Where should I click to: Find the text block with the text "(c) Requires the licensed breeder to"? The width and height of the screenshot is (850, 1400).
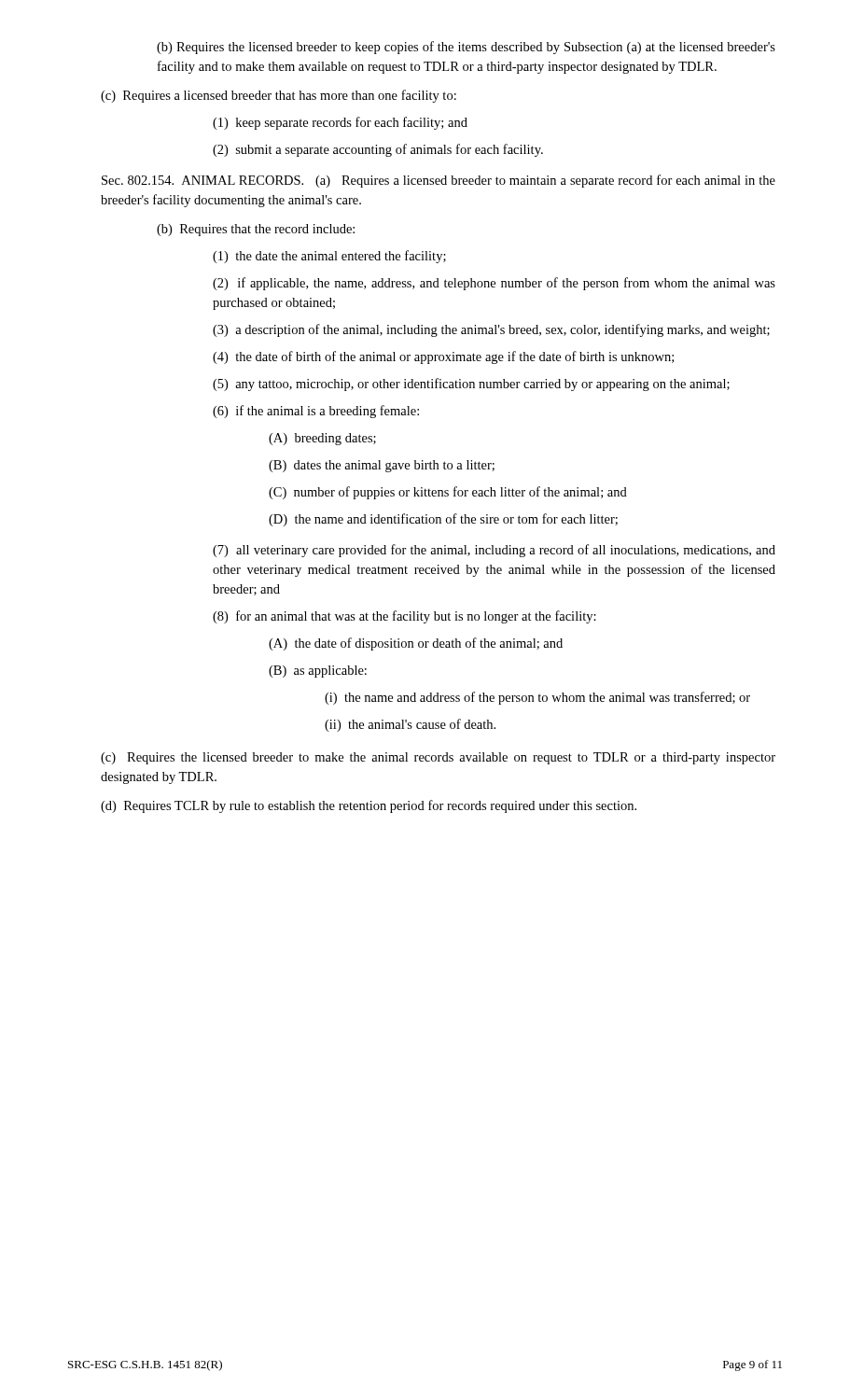pos(438,767)
